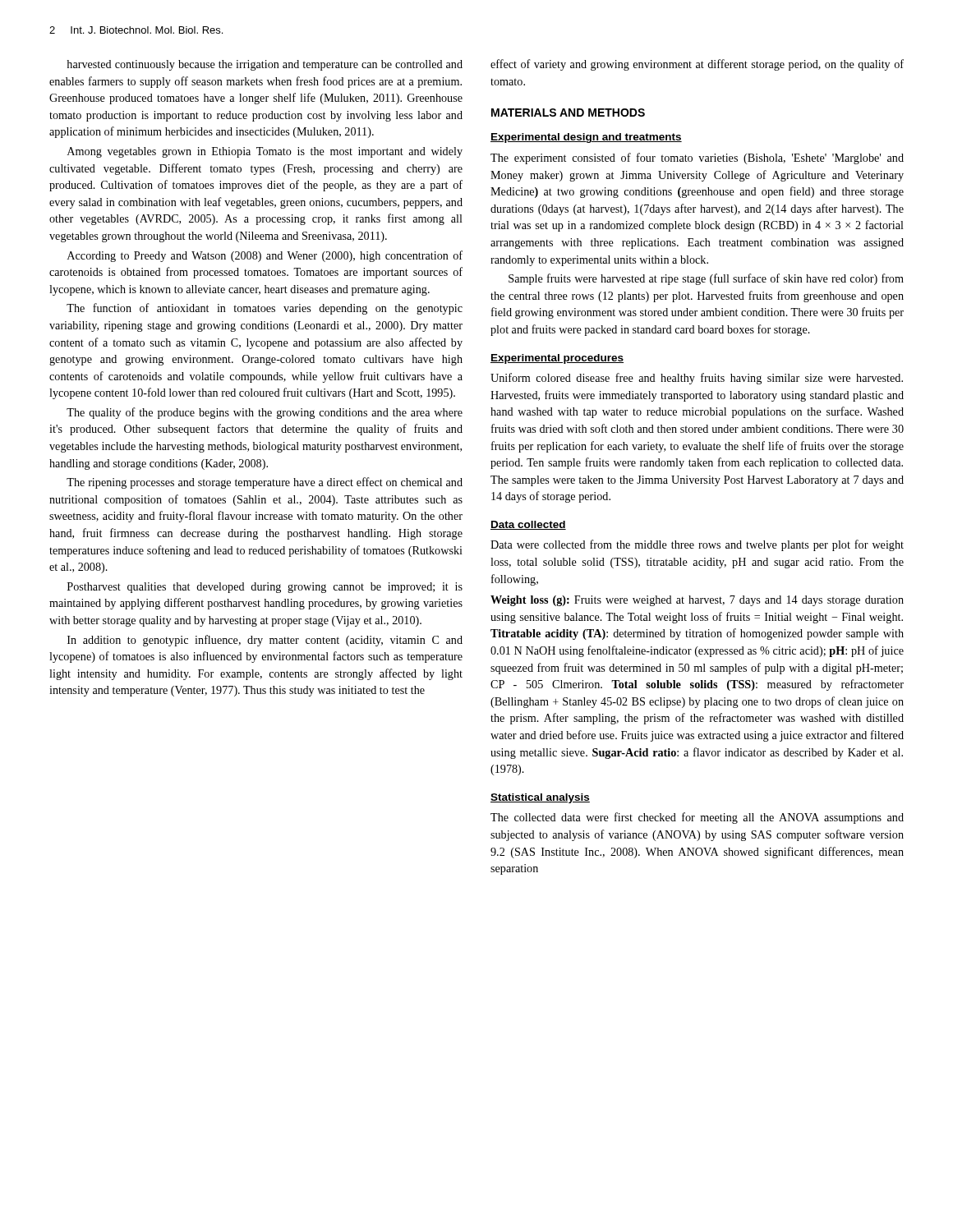Select the passage starting "The experiment consisted of"

click(697, 244)
